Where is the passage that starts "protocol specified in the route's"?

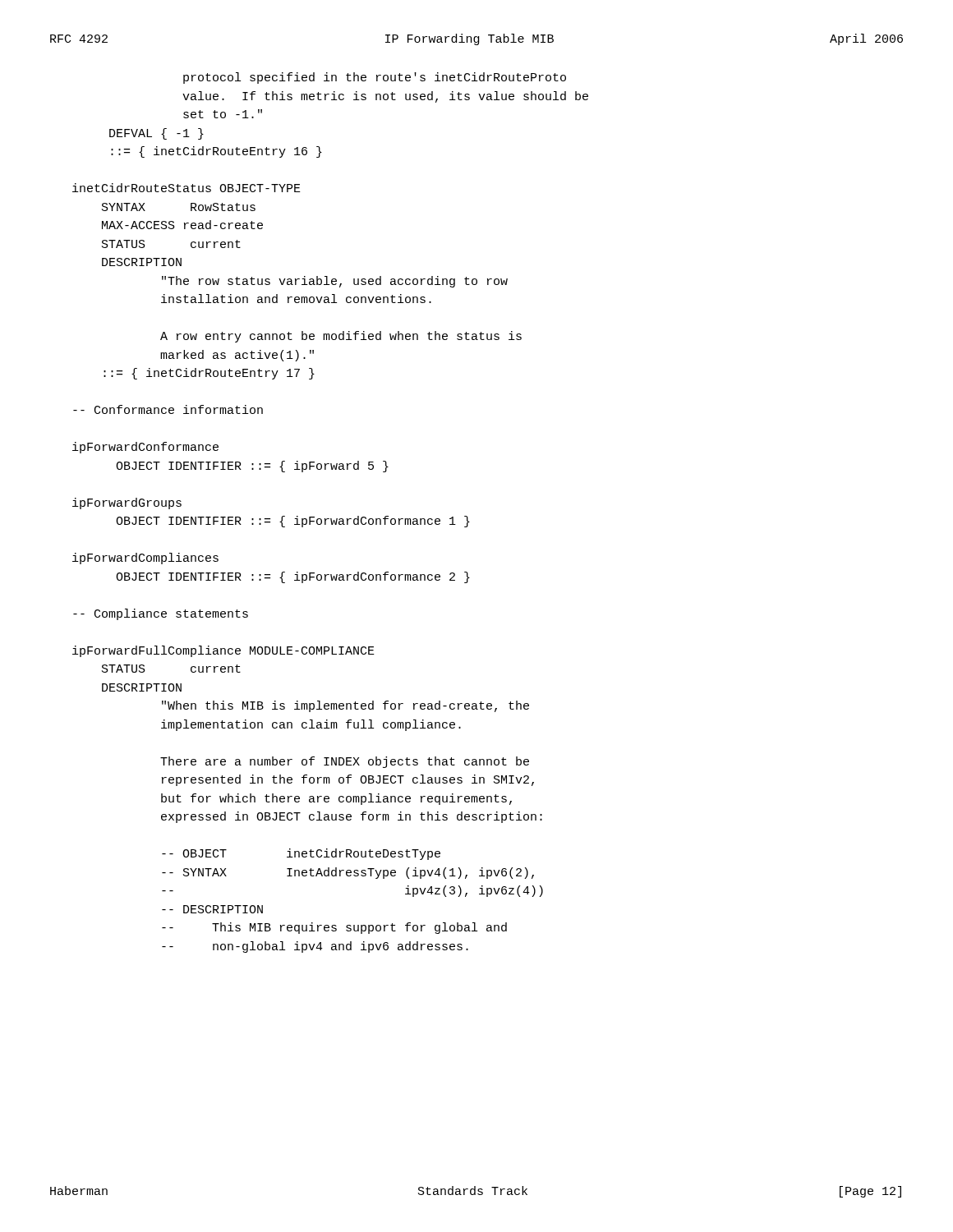[x=319, y=513]
